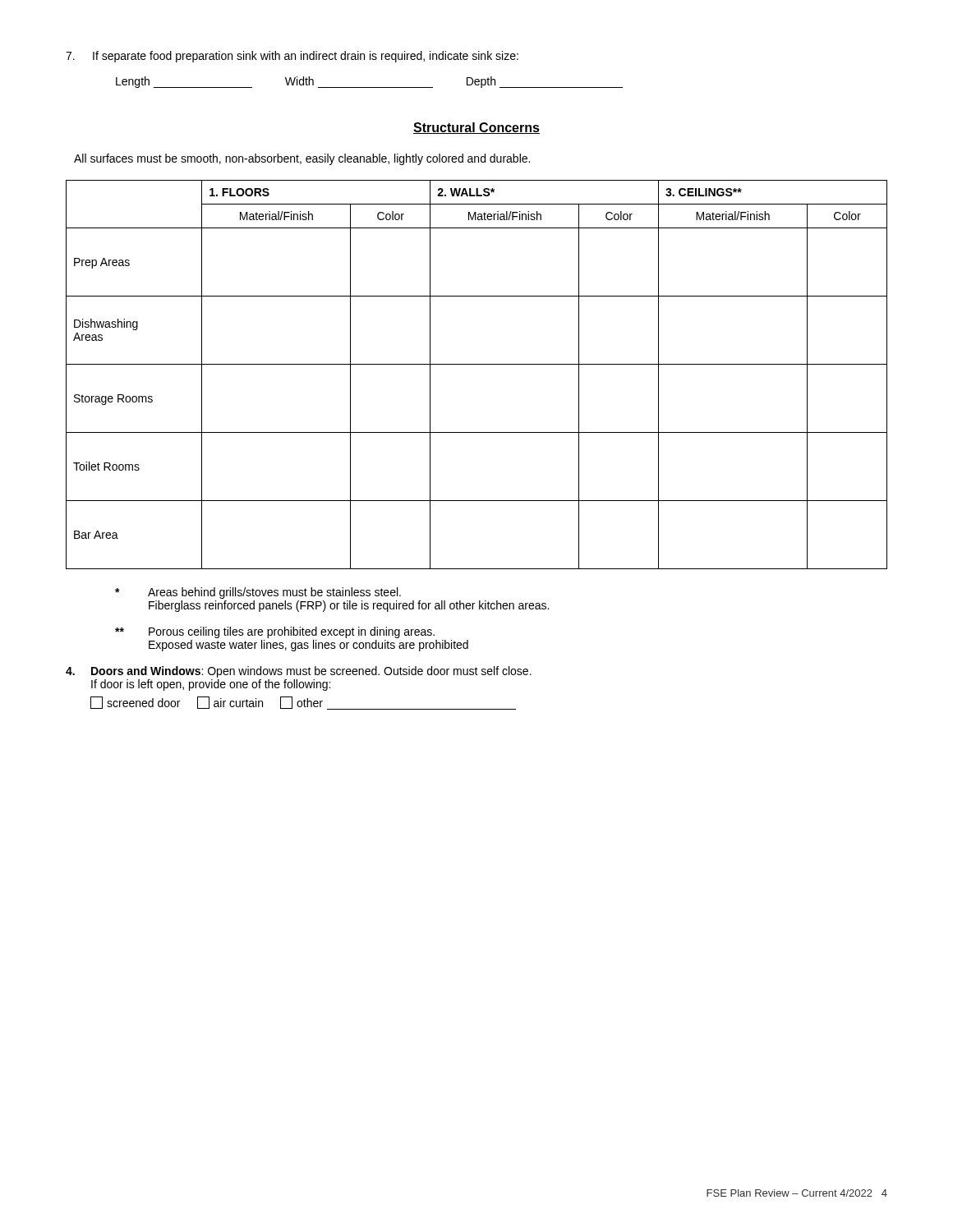This screenshot has height=1232, width=953.
Task: Find the passage starting "Areas behind grills/stoves must be stainless steel."
Action: point(501,618)
